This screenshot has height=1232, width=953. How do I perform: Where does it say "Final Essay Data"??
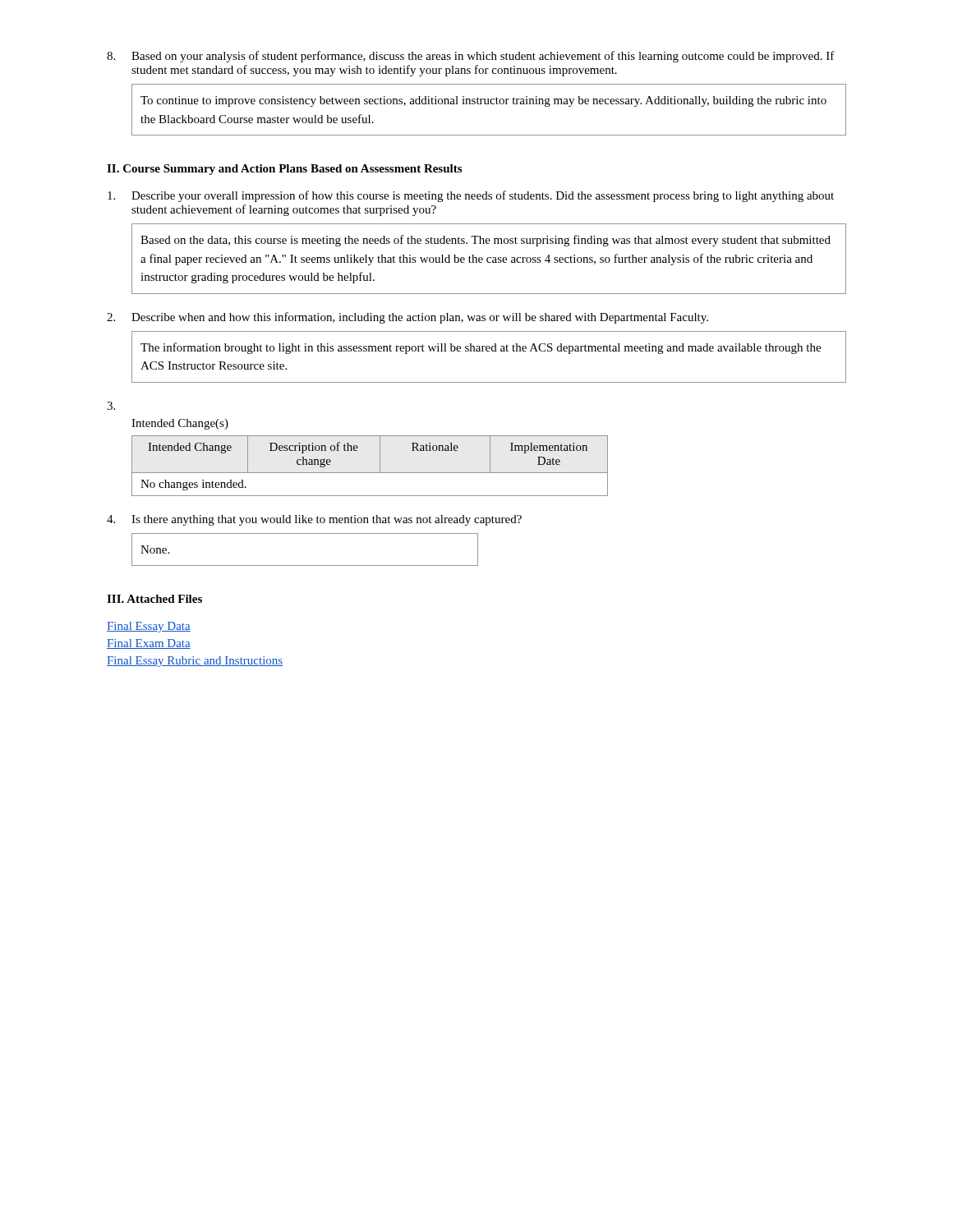[149, 626]
